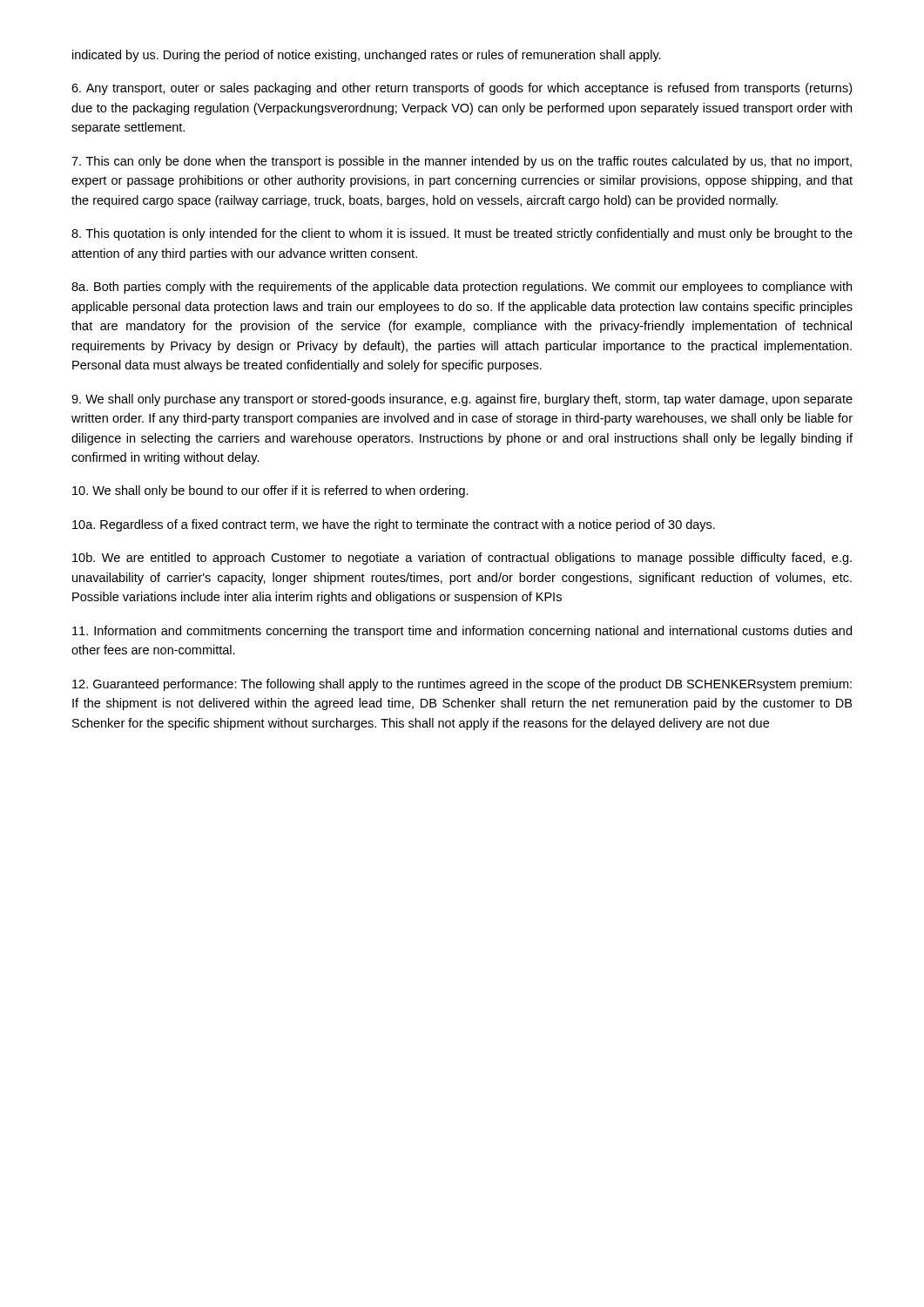The image size is (924, 1307).
Task: Click on the block starting "We shall only be bound"
Action: pyautogui.click(x=270, y=491)
